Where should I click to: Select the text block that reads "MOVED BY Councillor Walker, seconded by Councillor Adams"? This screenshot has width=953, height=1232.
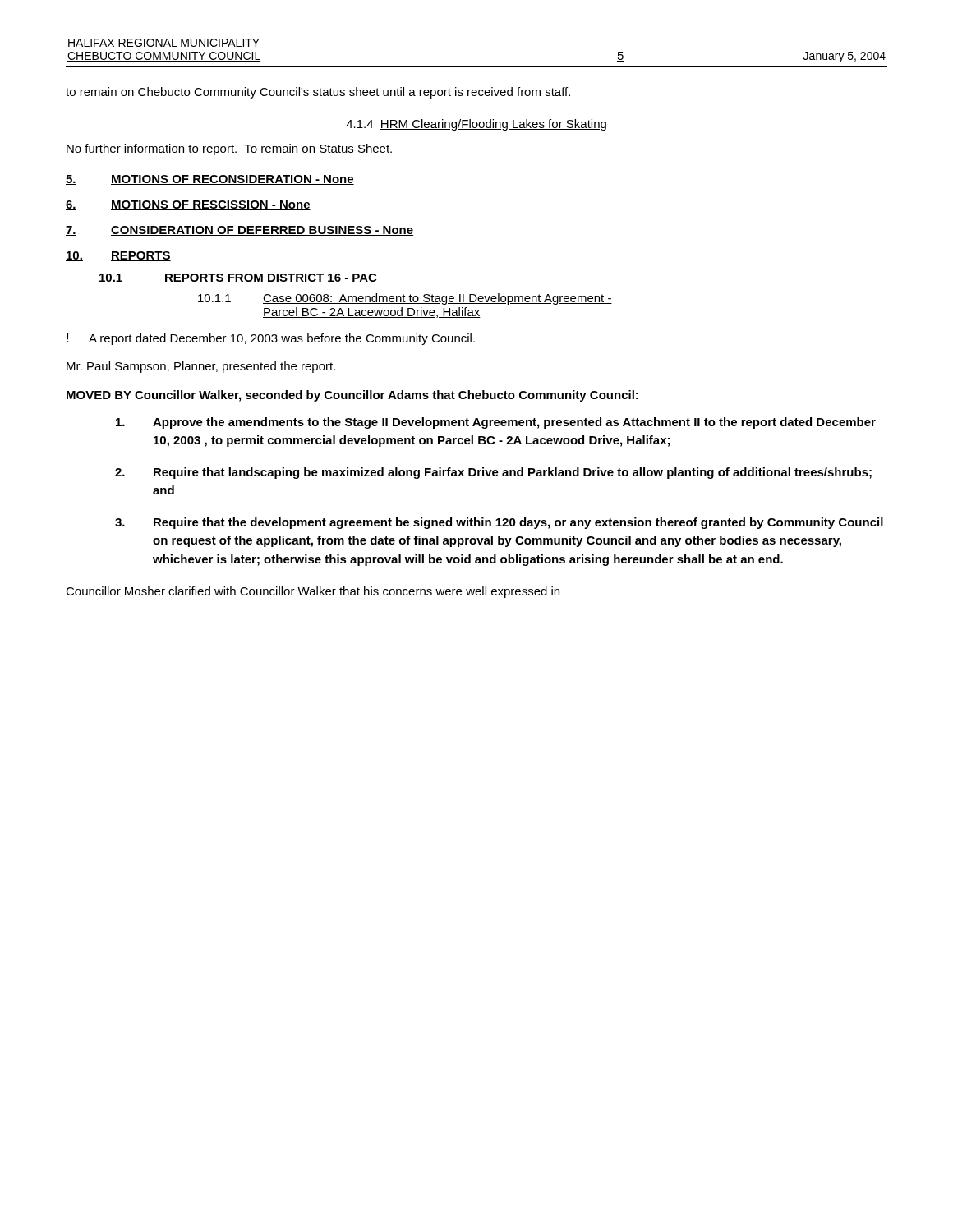click(352, 395)
